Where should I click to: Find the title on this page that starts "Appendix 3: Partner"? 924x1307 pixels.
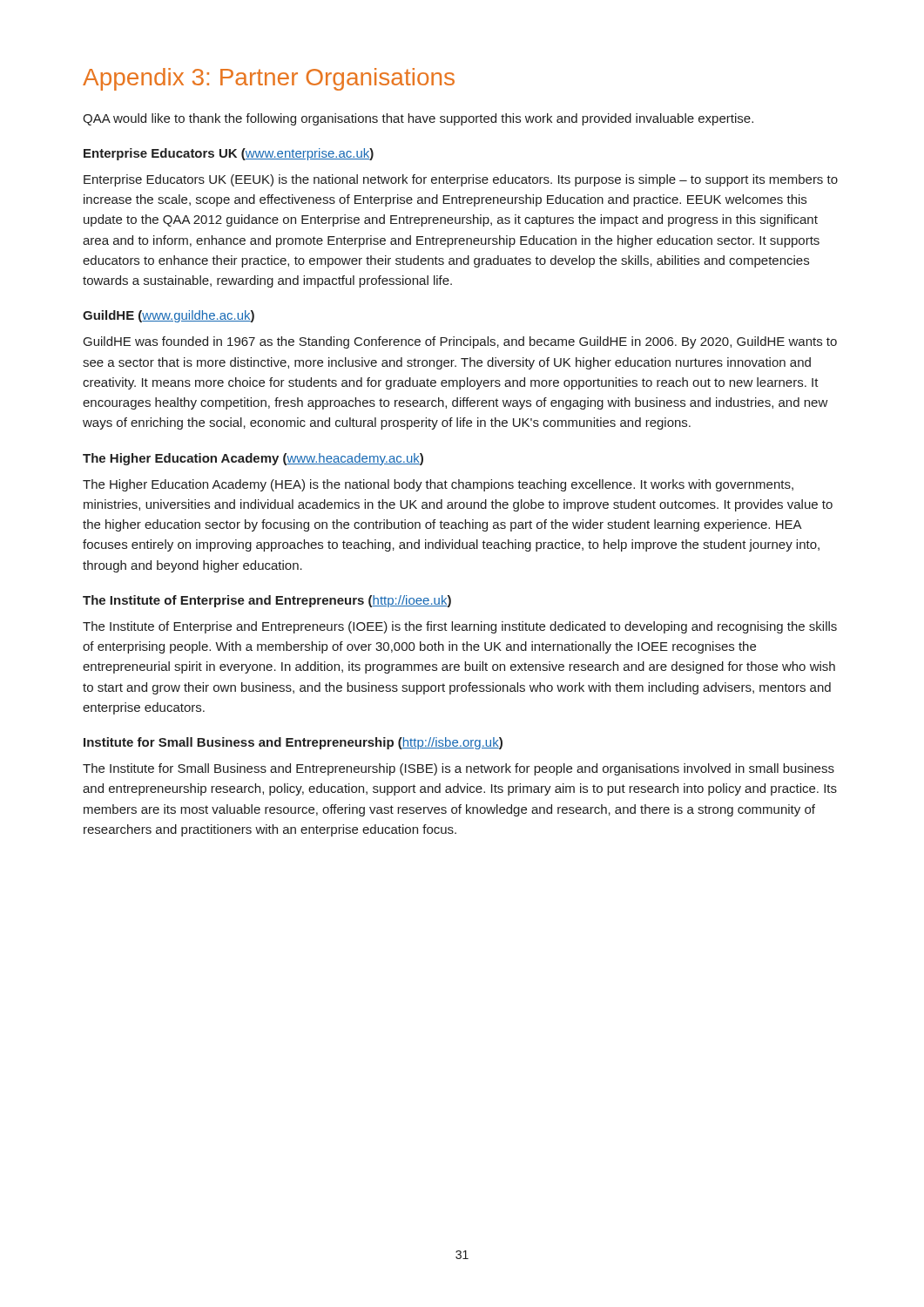coord(462,77)
